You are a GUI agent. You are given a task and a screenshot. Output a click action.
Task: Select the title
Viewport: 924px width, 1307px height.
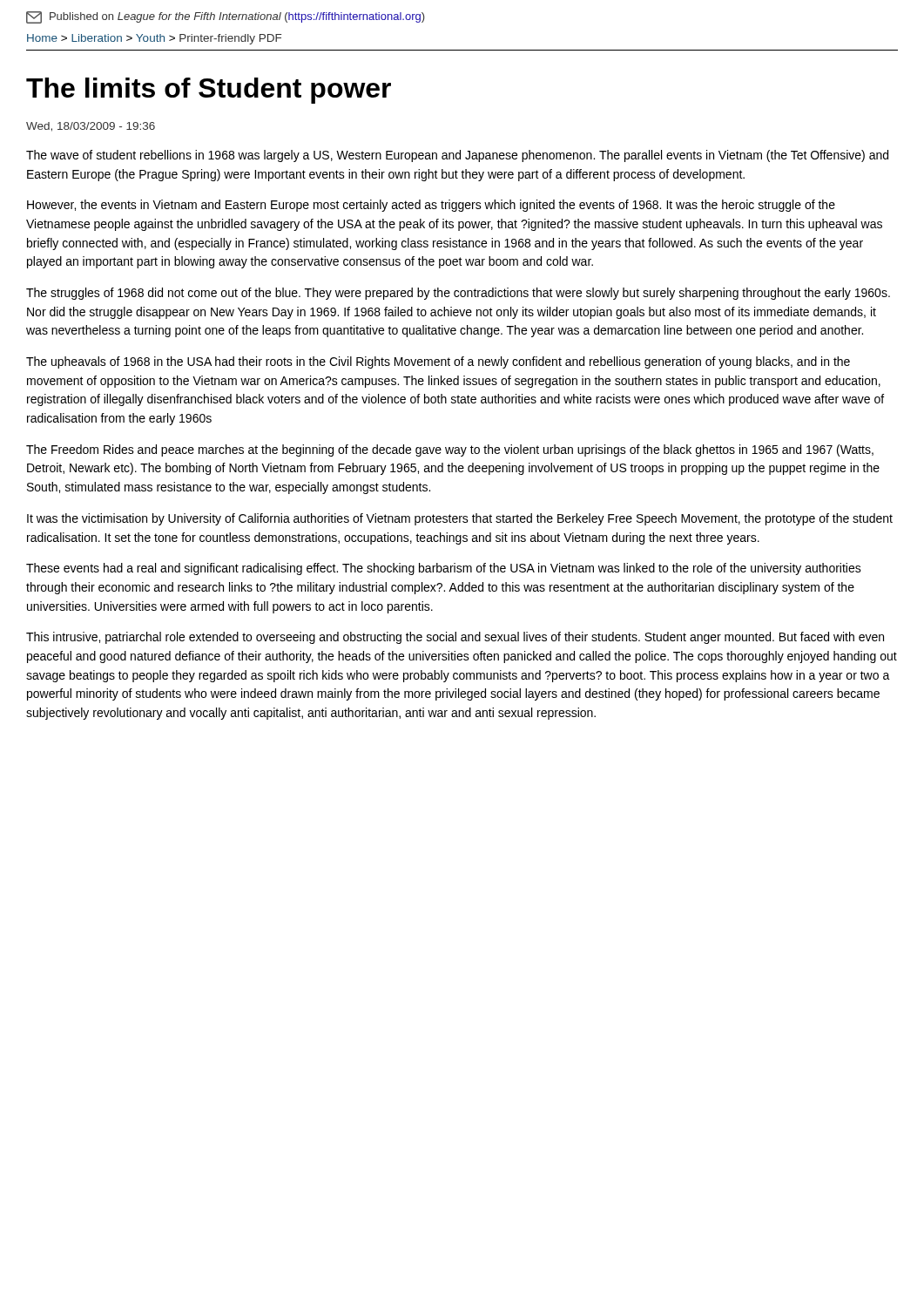point(462,89)
